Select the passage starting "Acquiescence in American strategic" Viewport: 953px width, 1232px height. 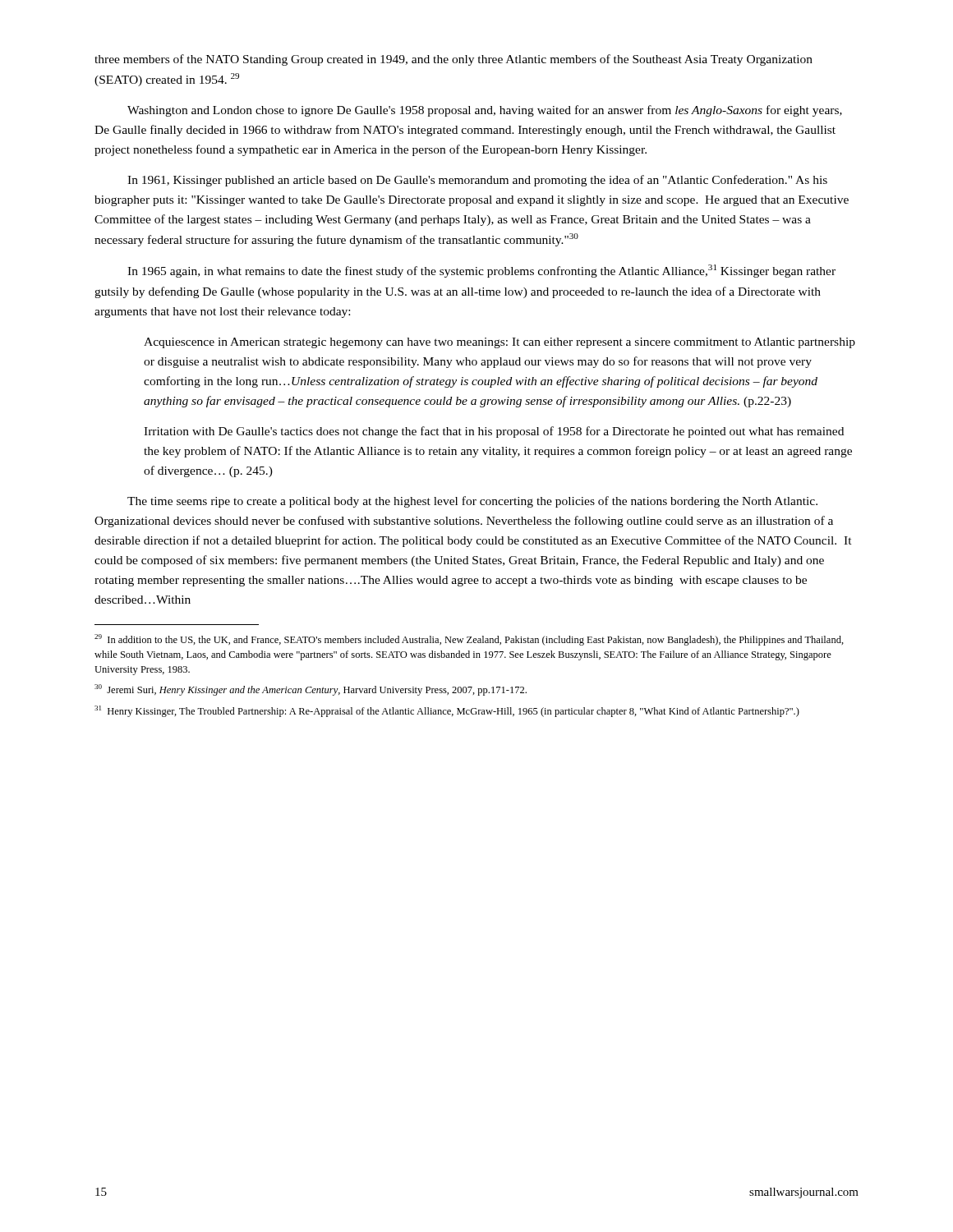point(500,371)
